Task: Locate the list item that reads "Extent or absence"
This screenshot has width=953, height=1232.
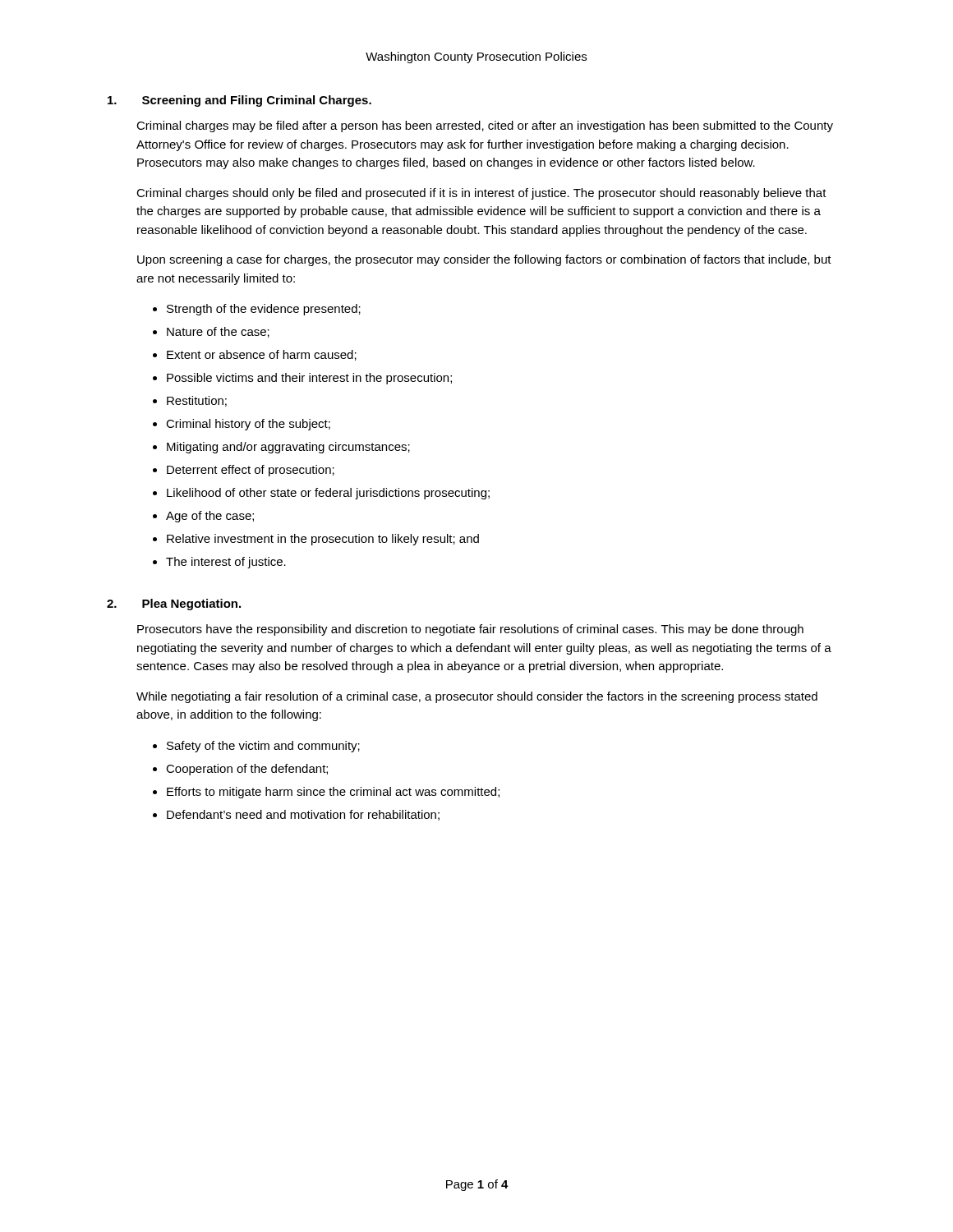Action: pos(262,354)
